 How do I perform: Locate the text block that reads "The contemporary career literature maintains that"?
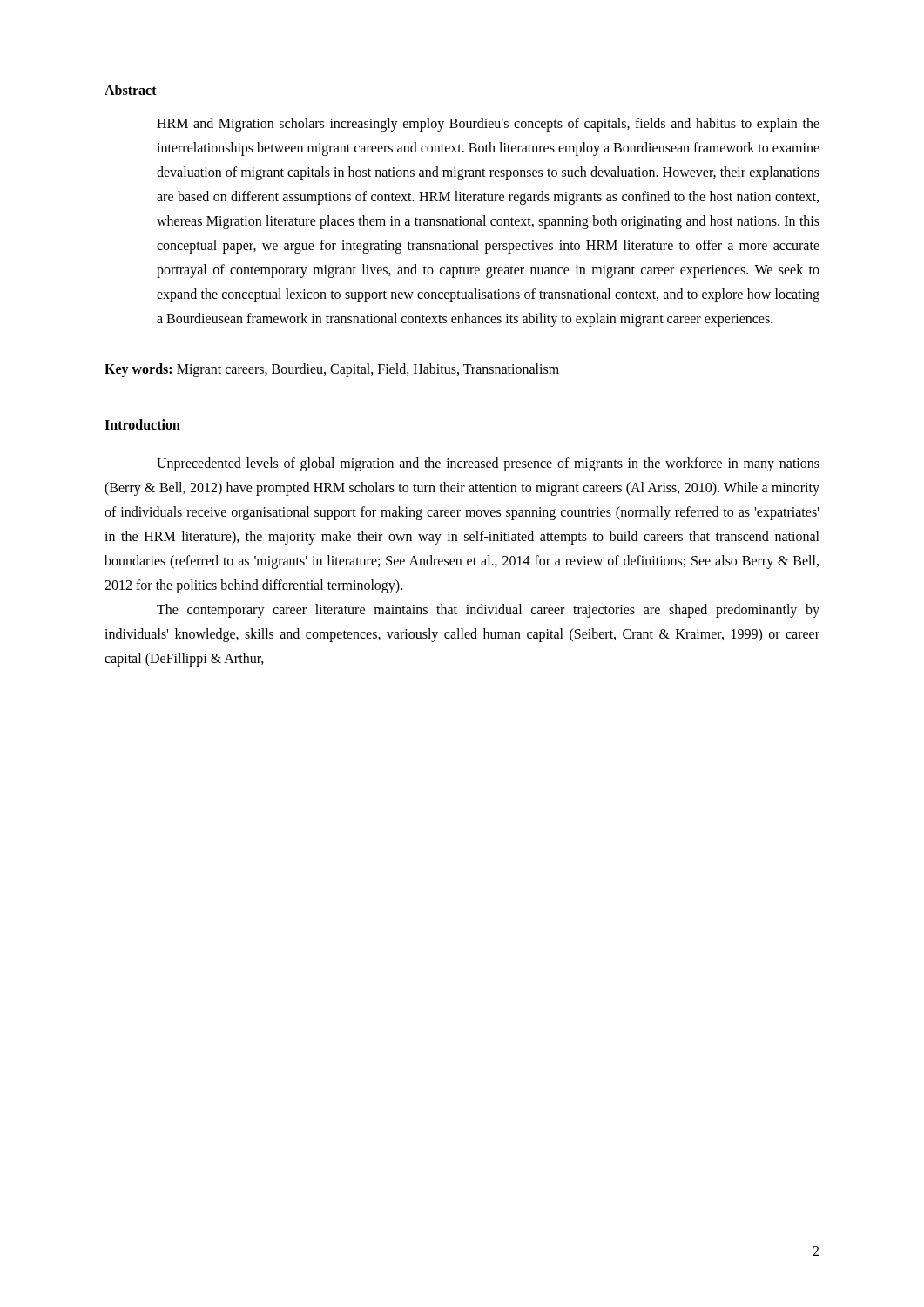(462, 634)
